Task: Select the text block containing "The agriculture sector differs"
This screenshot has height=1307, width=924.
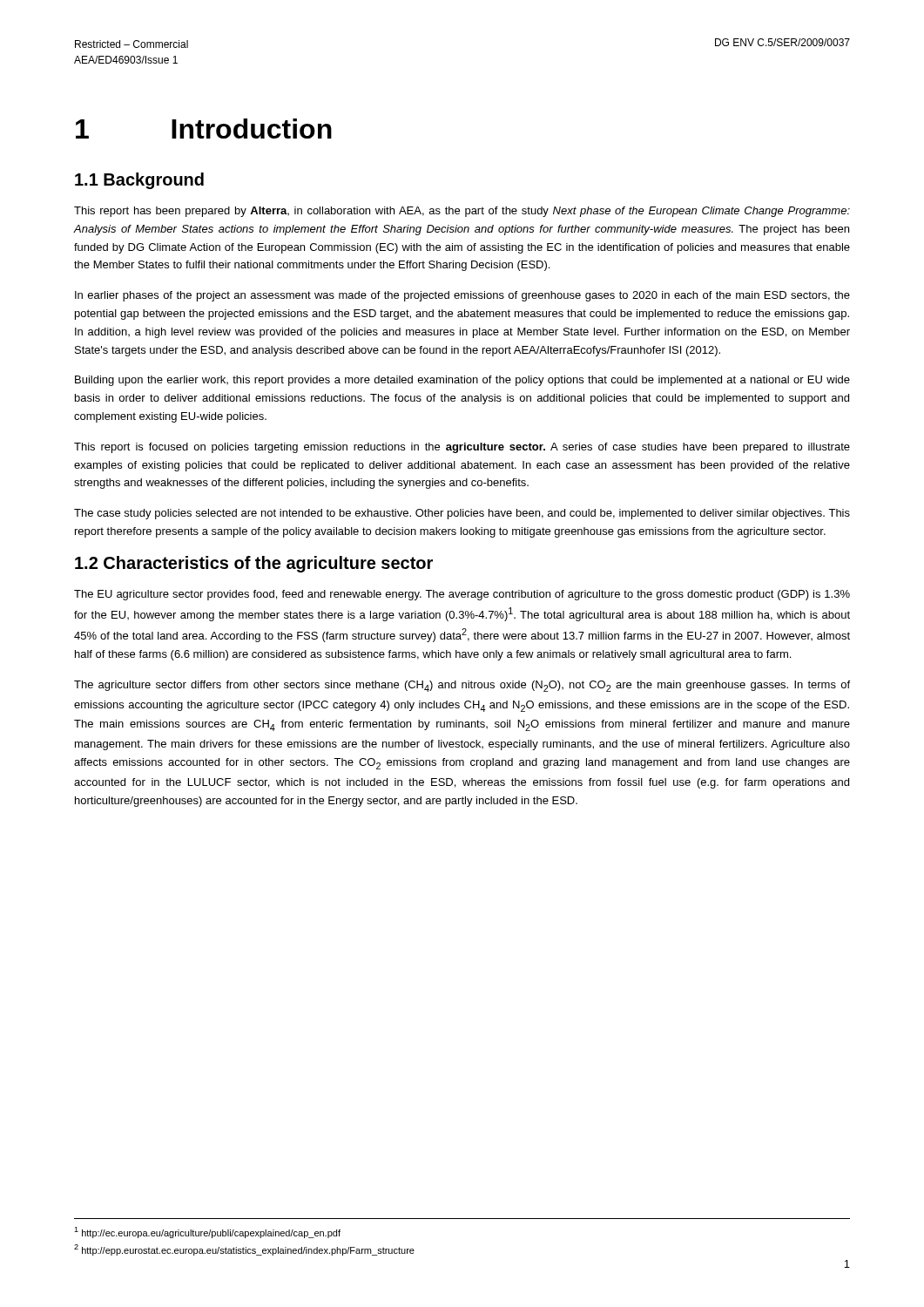Action: (462, 742)
